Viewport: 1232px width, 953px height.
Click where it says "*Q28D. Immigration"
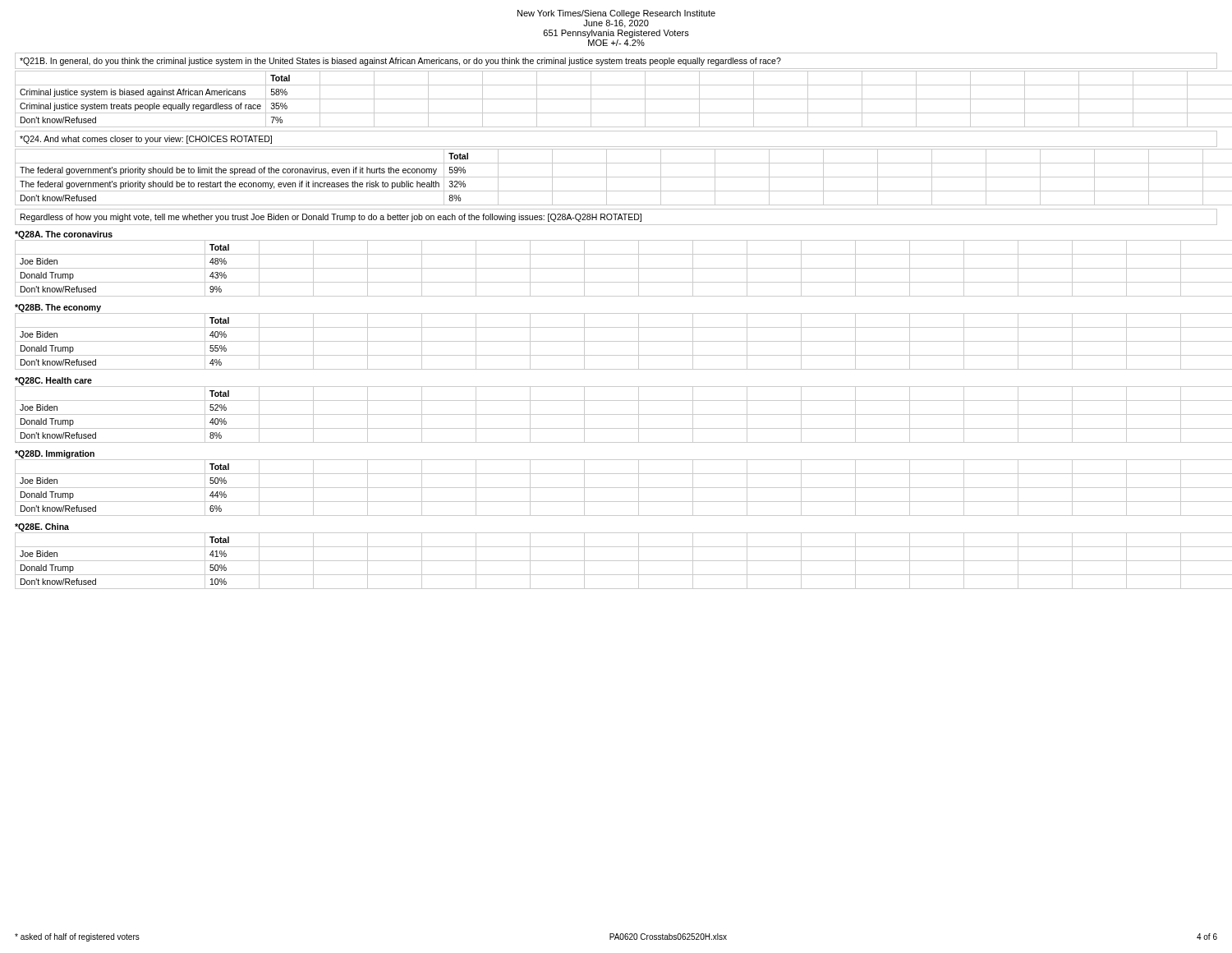[55, 453]
